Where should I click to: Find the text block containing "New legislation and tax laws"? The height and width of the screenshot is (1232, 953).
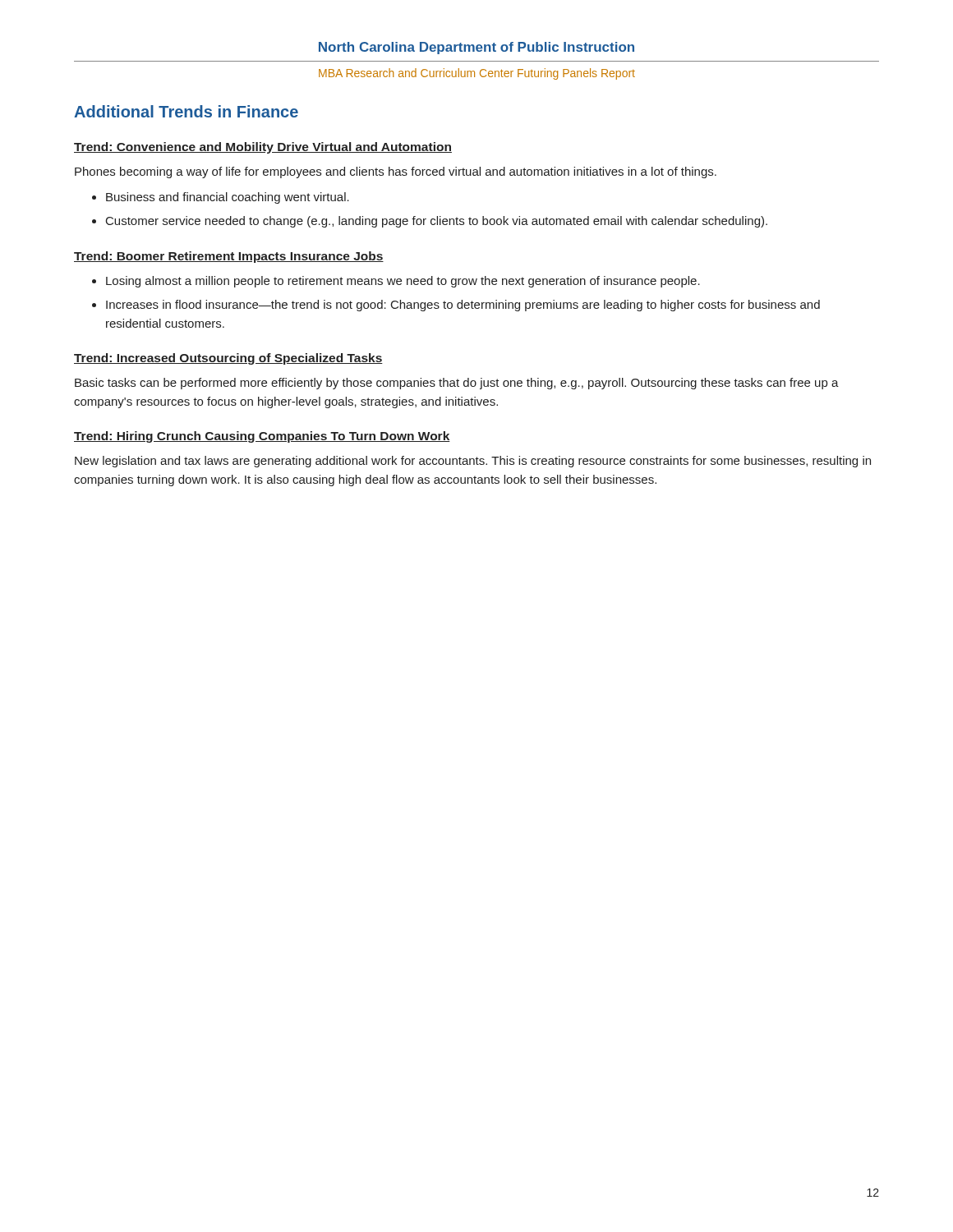(x=473, y=470)
